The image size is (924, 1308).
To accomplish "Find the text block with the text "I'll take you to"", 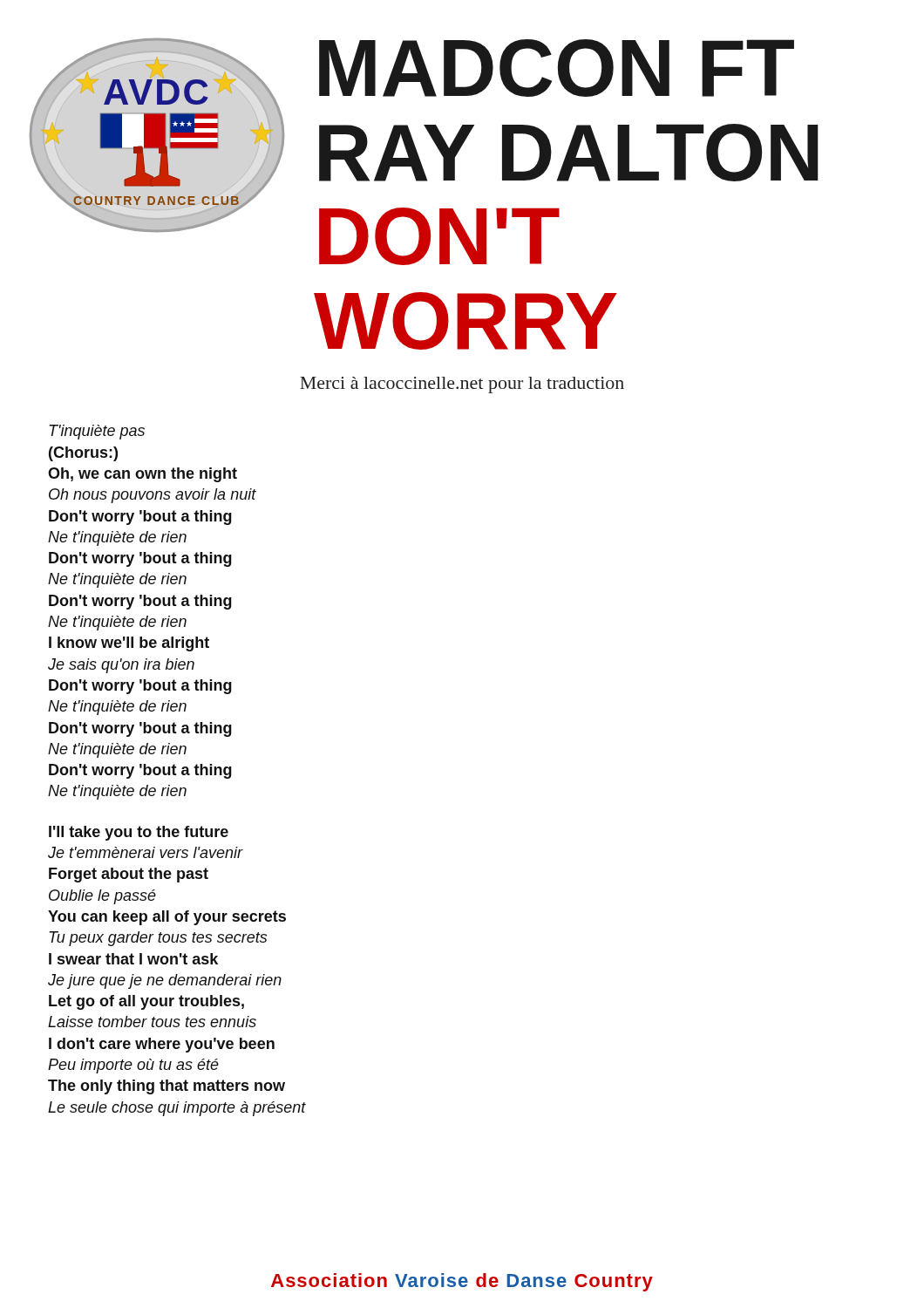I will [139, 833].
